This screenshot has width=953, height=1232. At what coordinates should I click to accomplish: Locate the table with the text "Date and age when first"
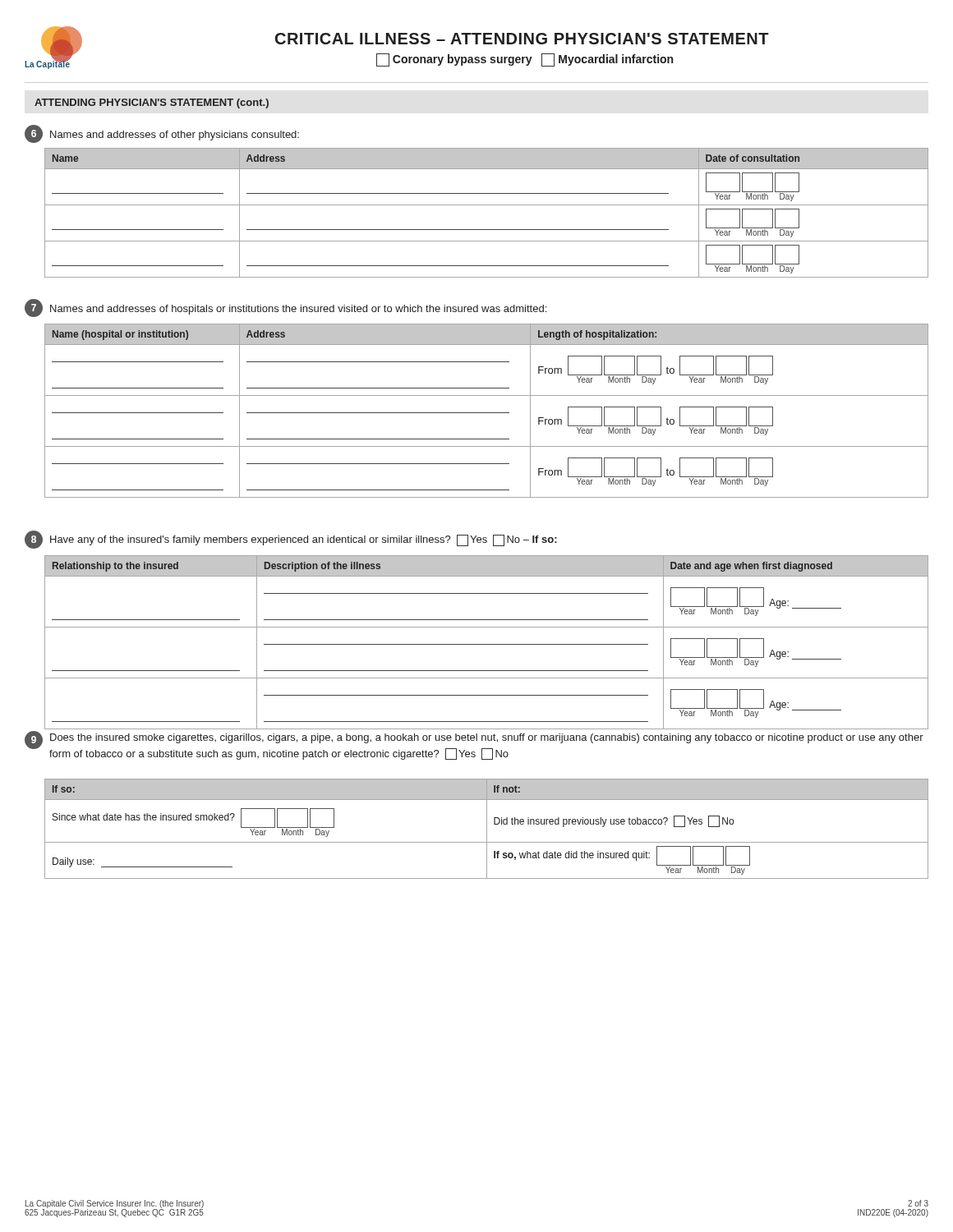pos(486,642)
